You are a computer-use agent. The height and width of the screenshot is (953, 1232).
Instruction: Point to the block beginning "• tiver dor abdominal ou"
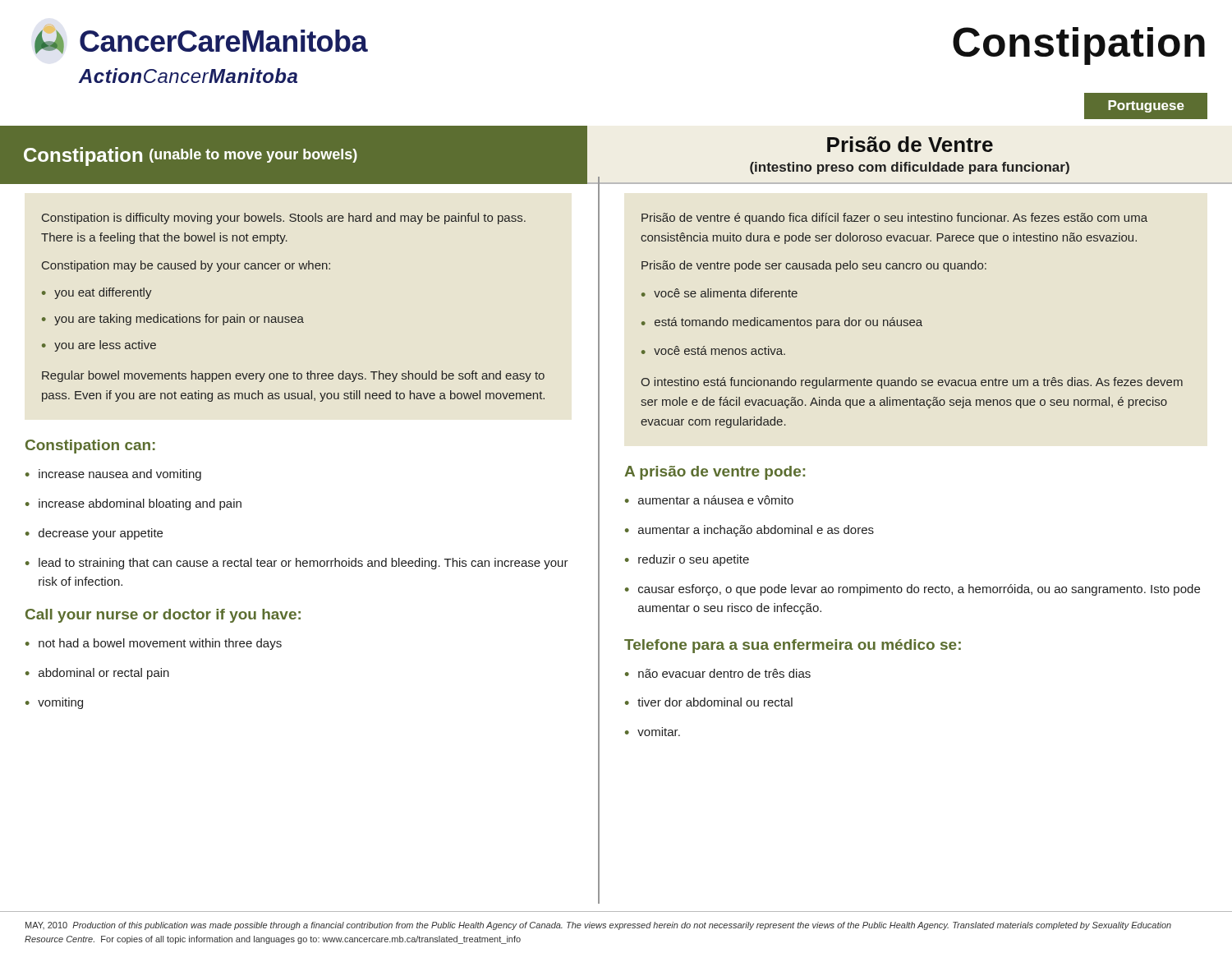709,704
